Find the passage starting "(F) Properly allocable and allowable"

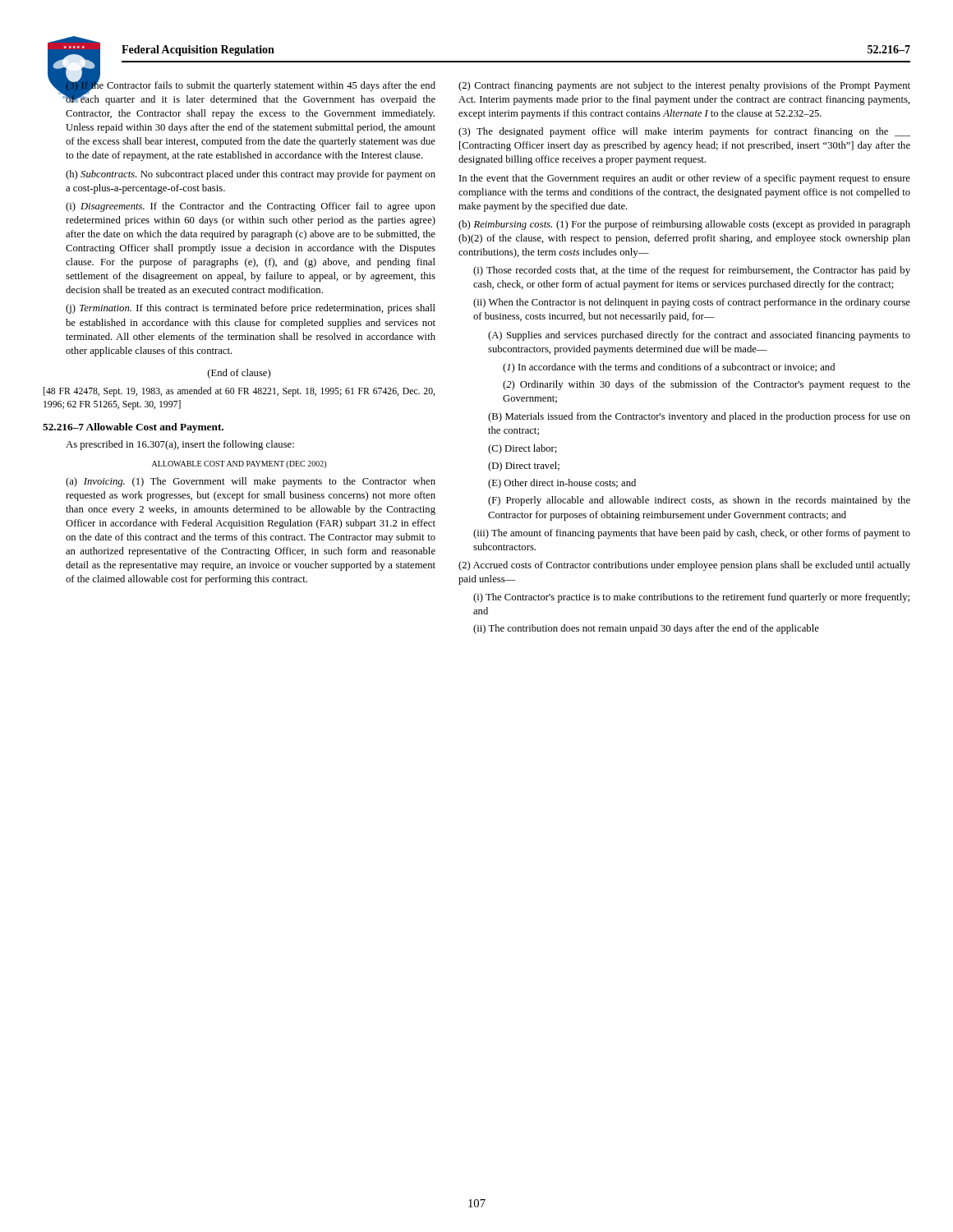pyautogui.click(x=699, y=508)
